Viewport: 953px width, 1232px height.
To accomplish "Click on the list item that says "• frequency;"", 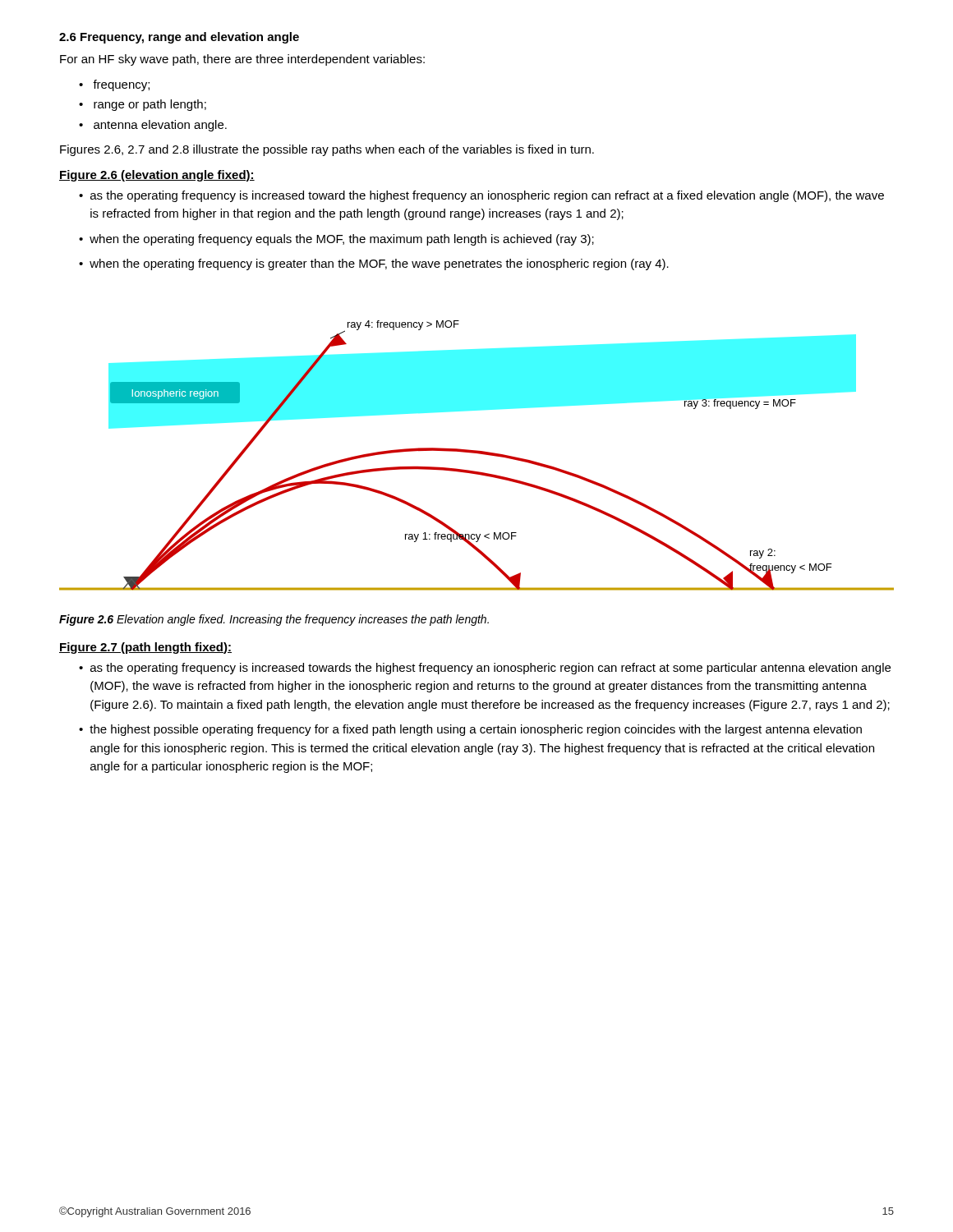I will pyautogui.click(x=115, y=84).
